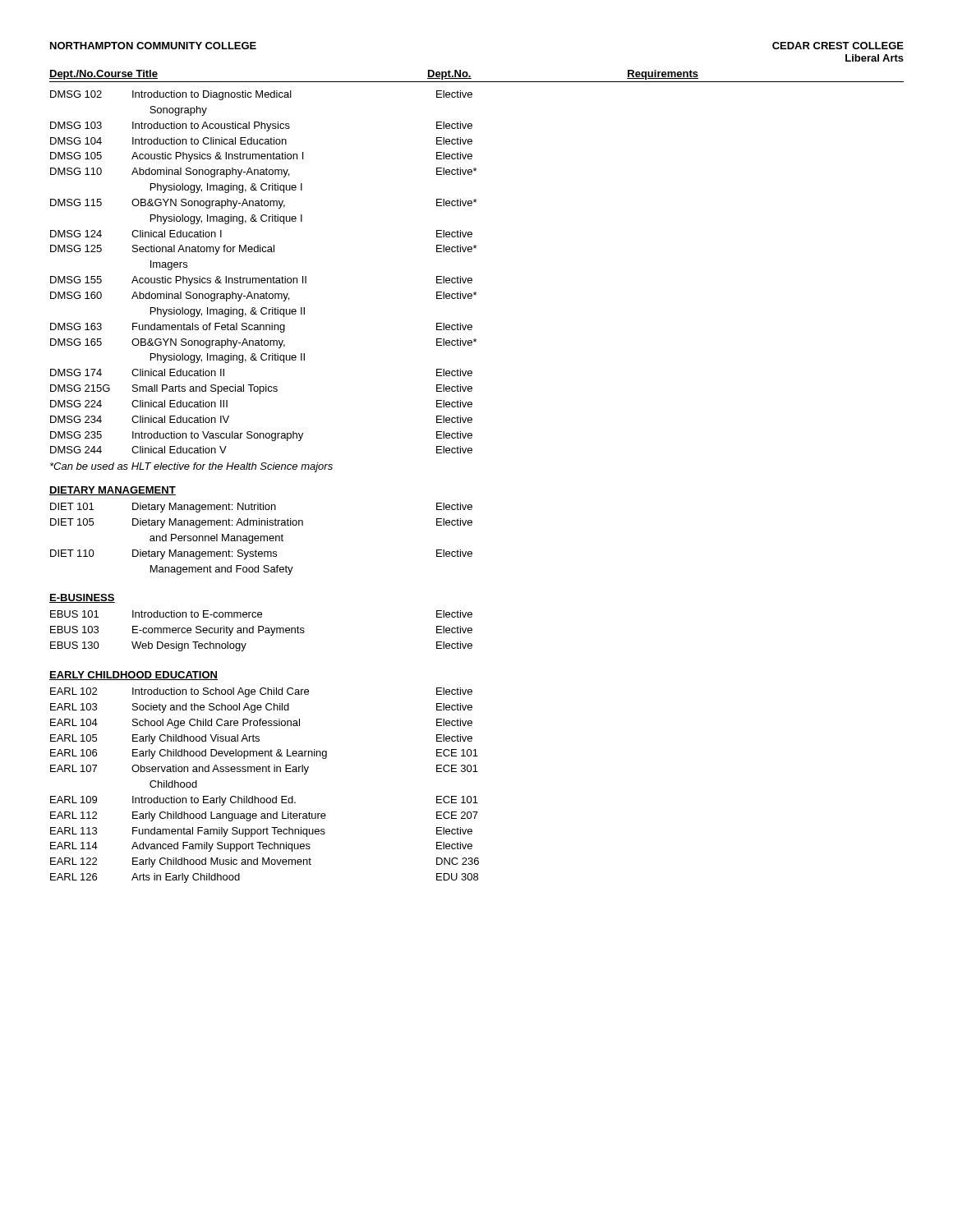This screenshot has height=1232, width=953.
Task: Click on the section header with the text "DIETARY MANAGEMENT"
Action: point(112,490)
